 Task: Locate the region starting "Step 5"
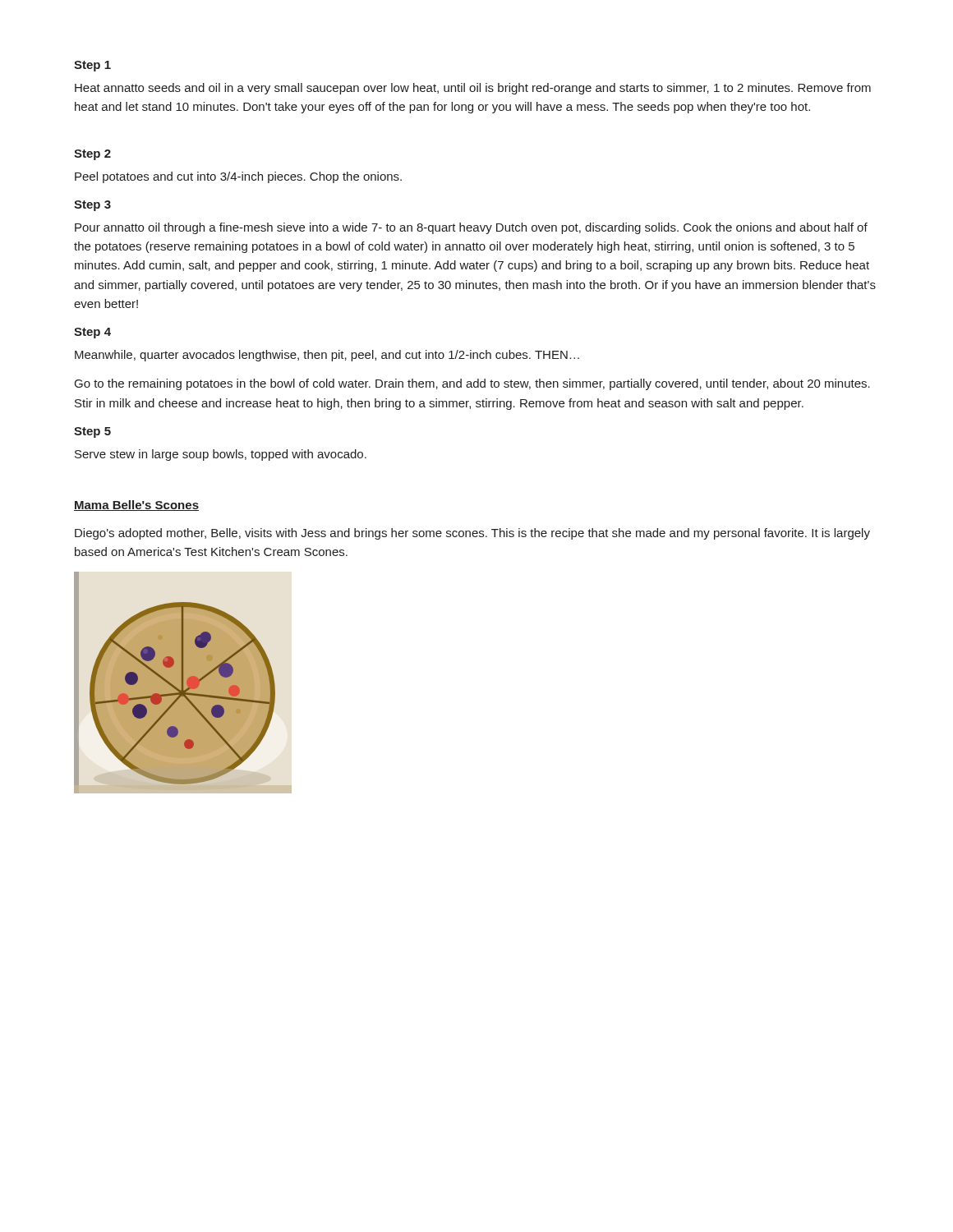point(92,431)
